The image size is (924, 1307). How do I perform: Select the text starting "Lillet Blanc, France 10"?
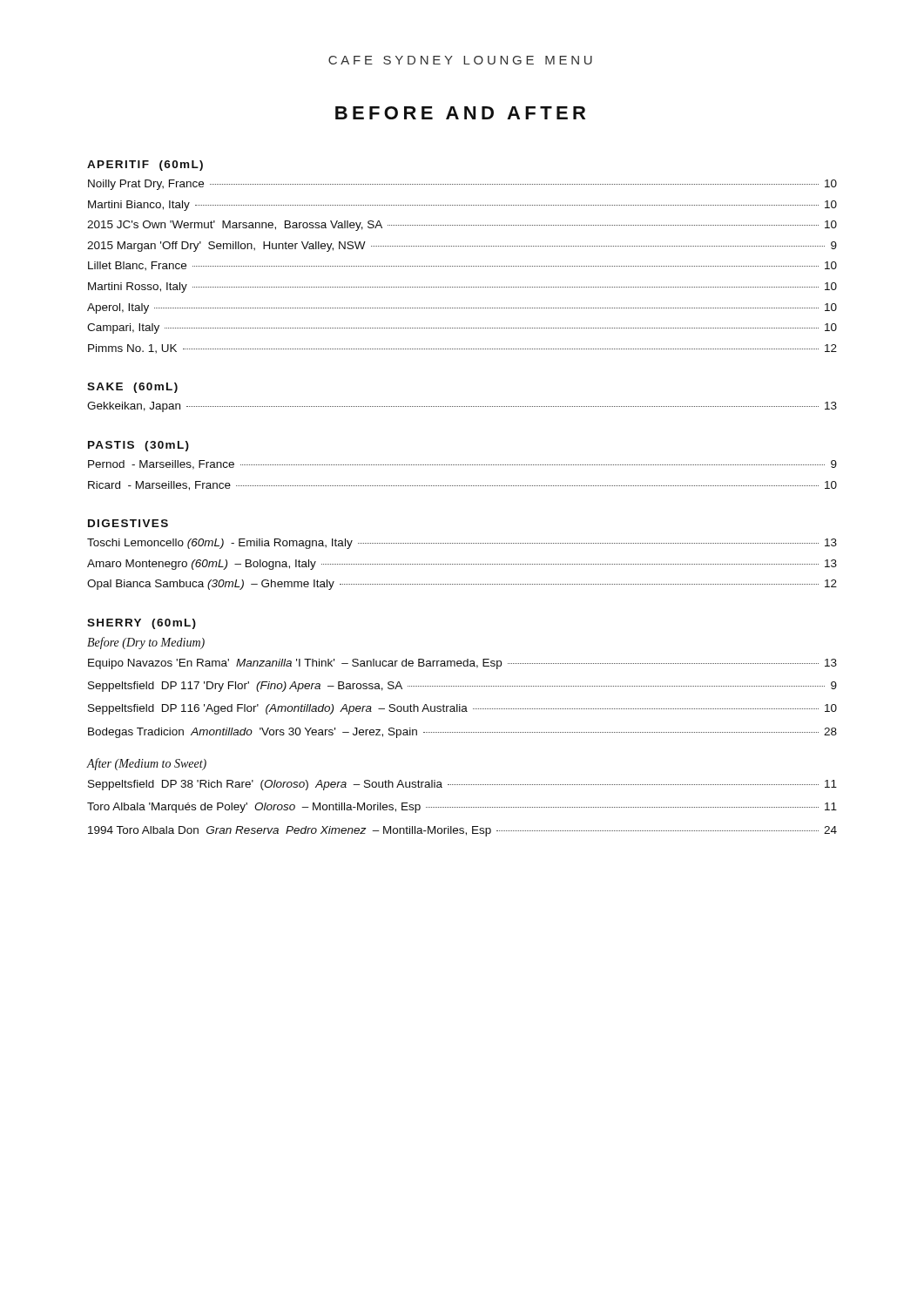[462, 266]
